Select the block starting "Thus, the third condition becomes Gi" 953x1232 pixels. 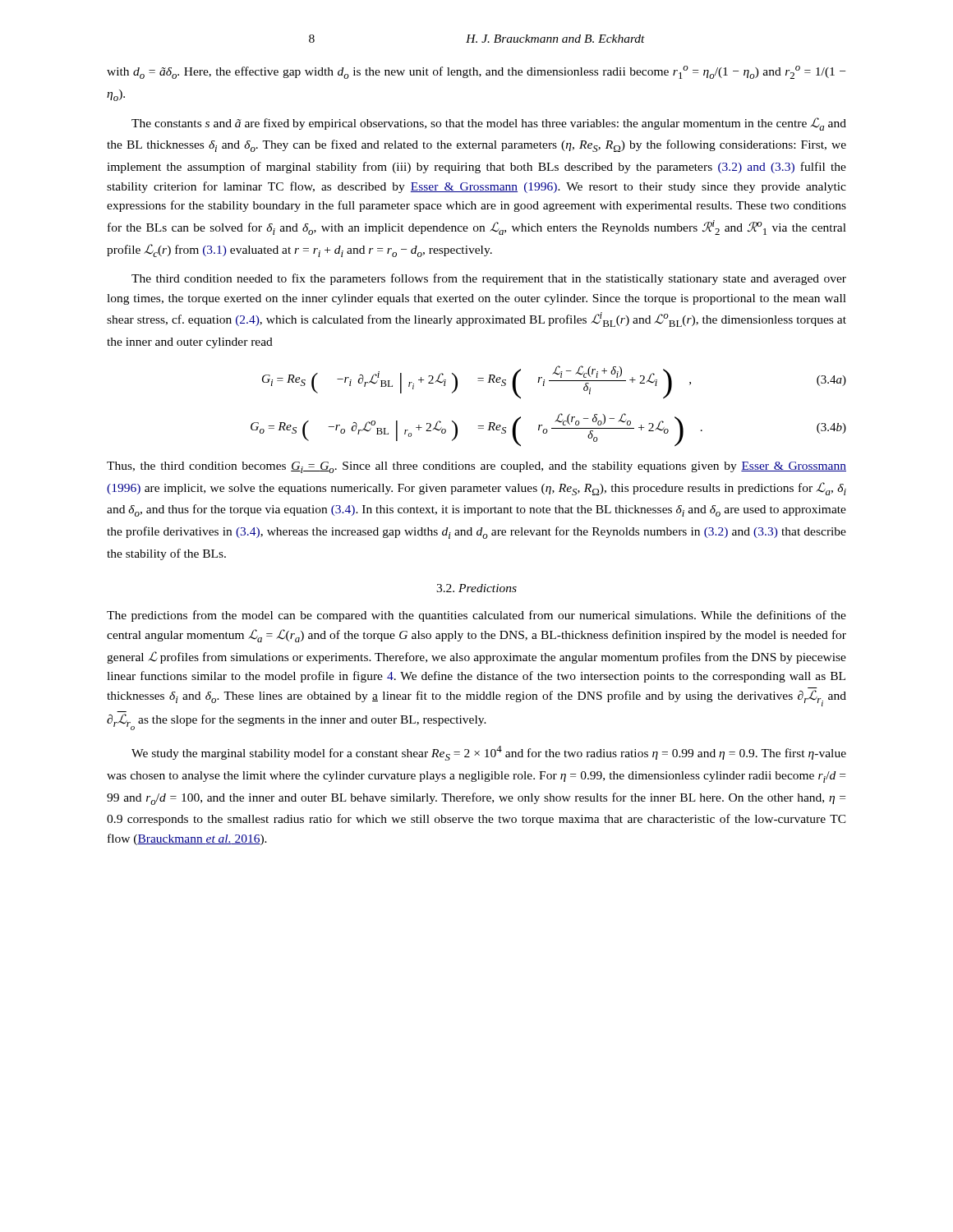pyautogui.click(x=476, y=509)
